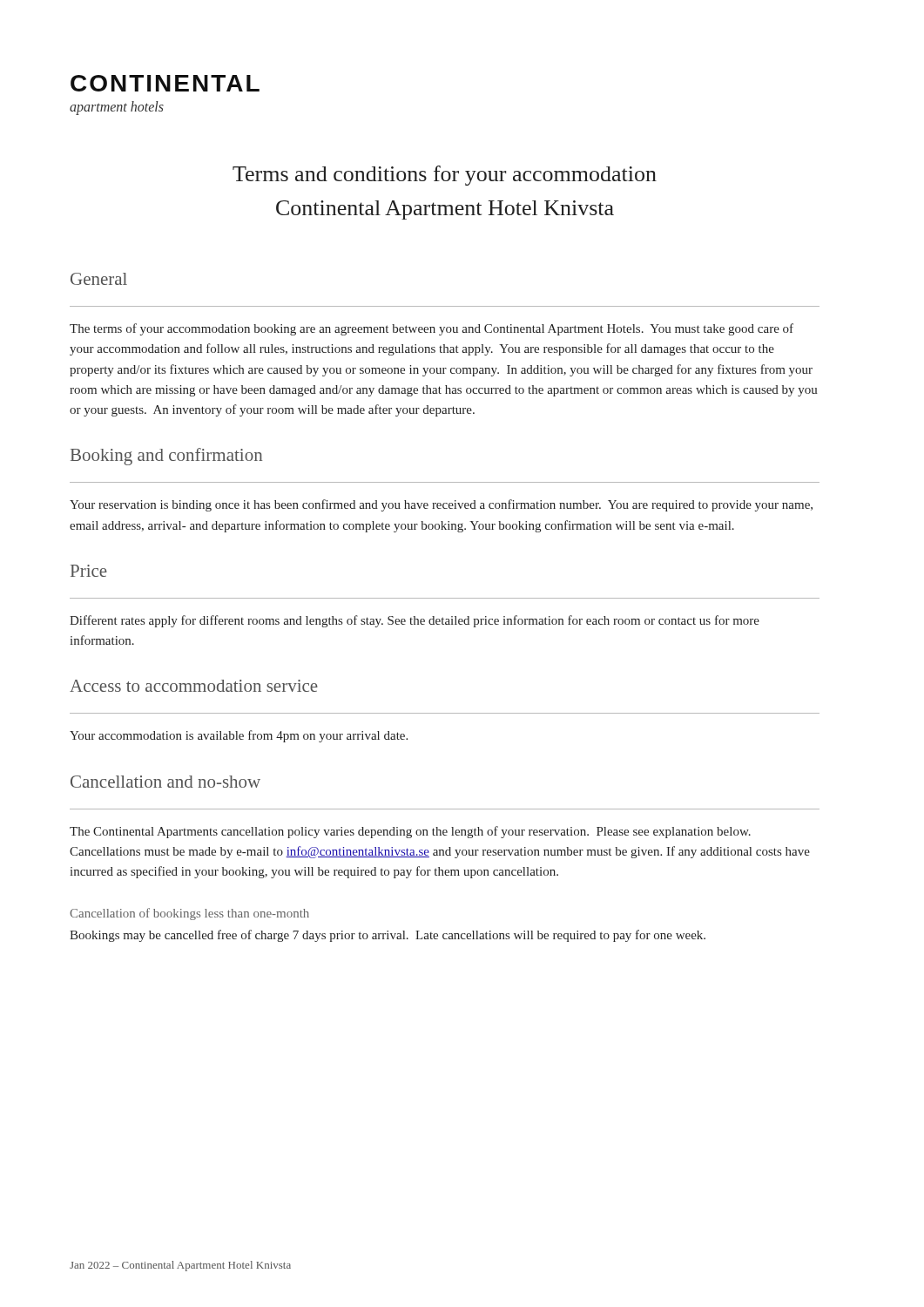
Task: Click on the text block that reads "The terms of your accommodation booking are an"
Action: click(x=444, y=369)
